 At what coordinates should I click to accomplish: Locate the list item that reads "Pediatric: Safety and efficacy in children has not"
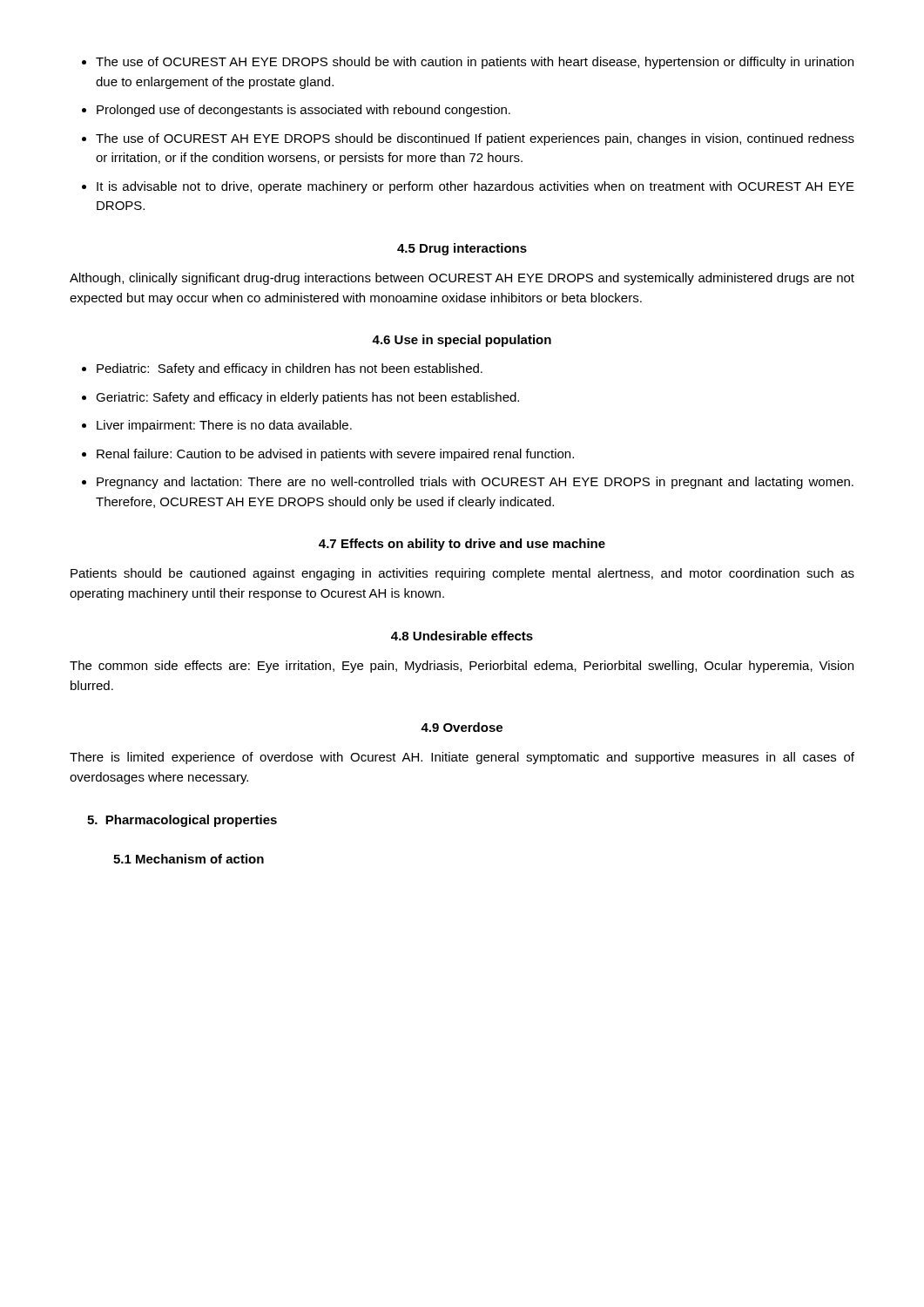coord(462,369)
